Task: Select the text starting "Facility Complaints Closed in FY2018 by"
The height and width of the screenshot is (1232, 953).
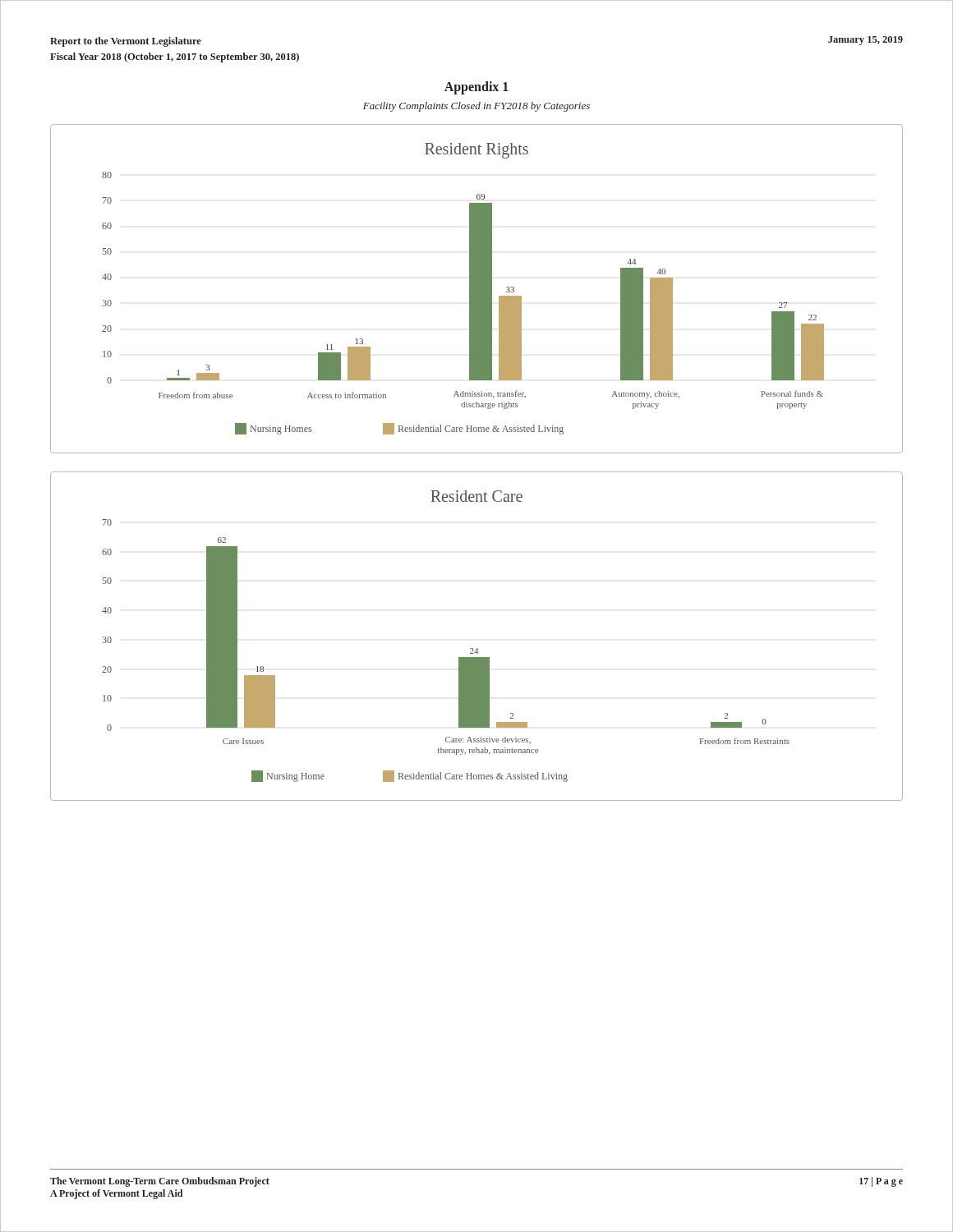Action: click(x=476, y=105)
